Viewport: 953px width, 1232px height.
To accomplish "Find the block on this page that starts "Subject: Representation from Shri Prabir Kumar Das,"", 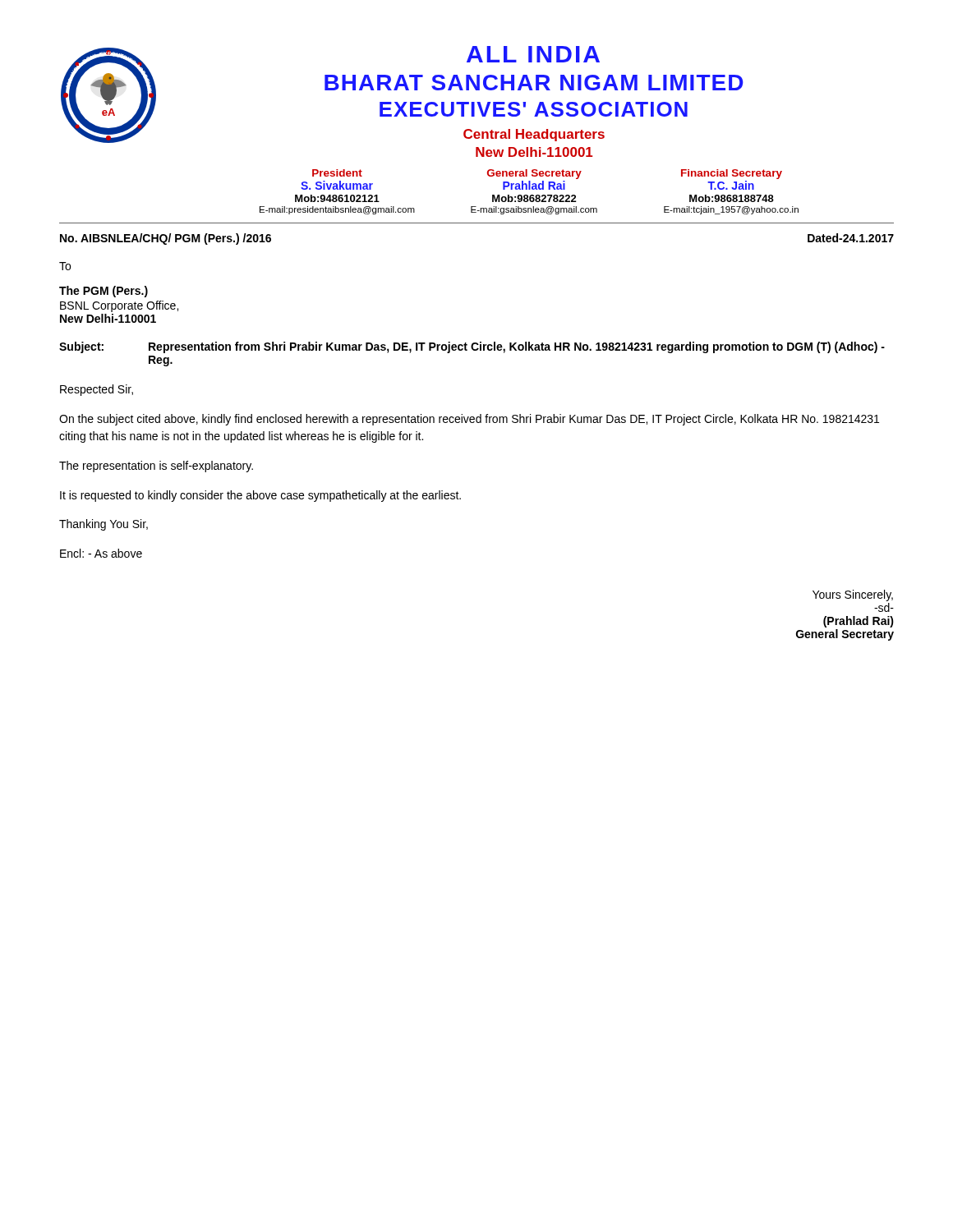I will coord(476,353).
